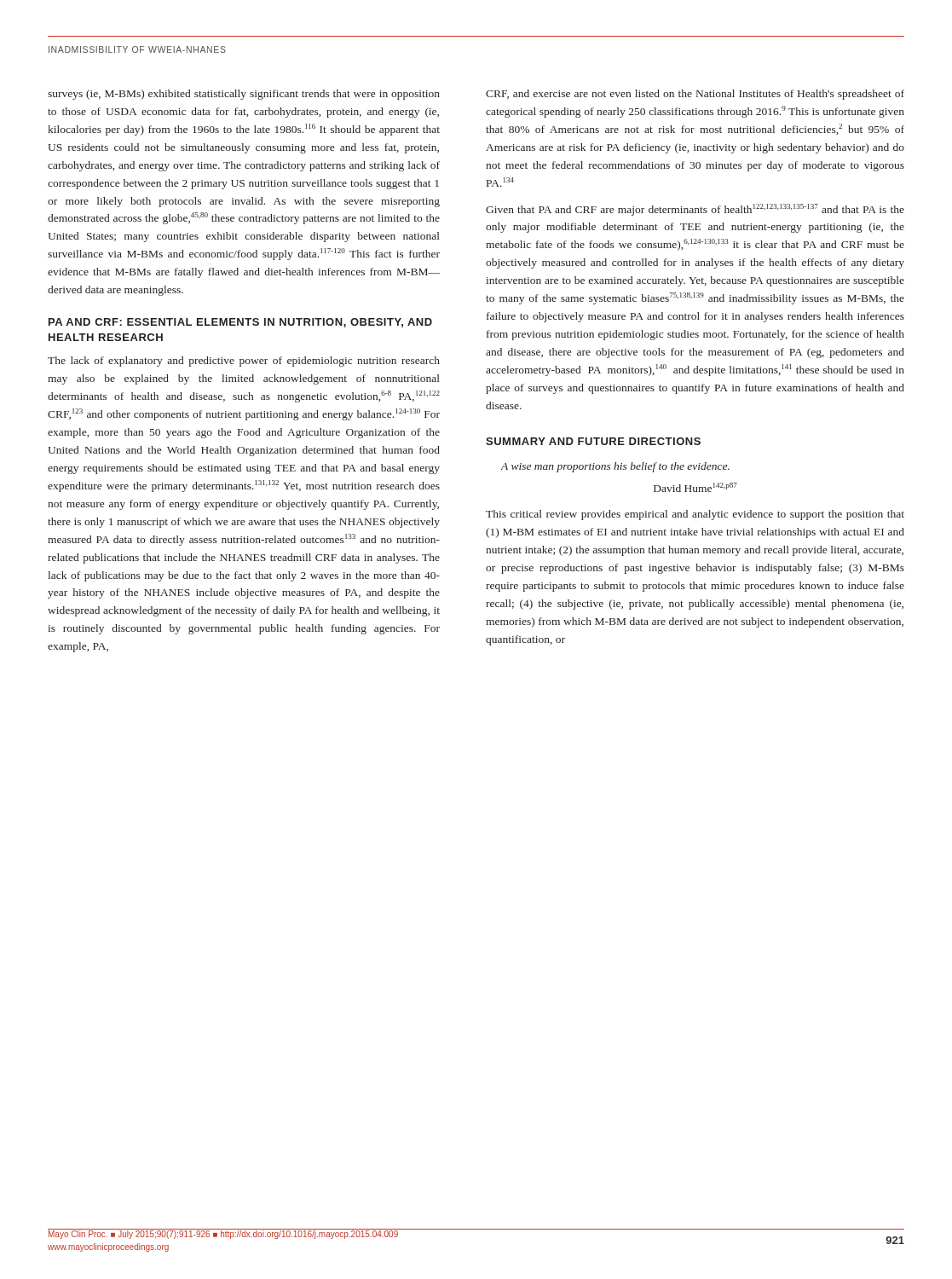The height and width of the screenshot is (1279, 952).
Task: Select the text starting "A wise man proportions his belief"
Action: (616, 466)
